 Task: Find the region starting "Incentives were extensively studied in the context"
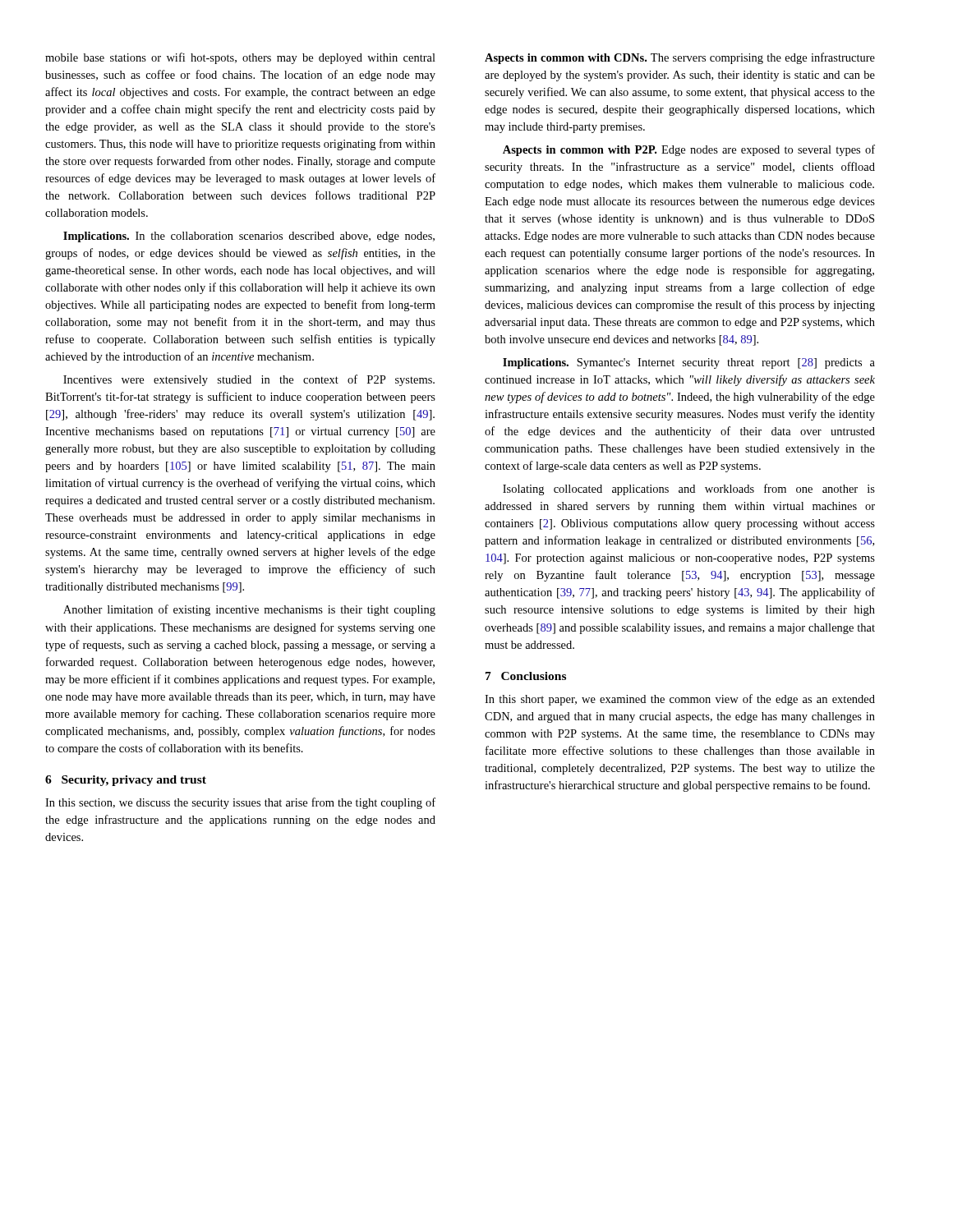point(240,484)
